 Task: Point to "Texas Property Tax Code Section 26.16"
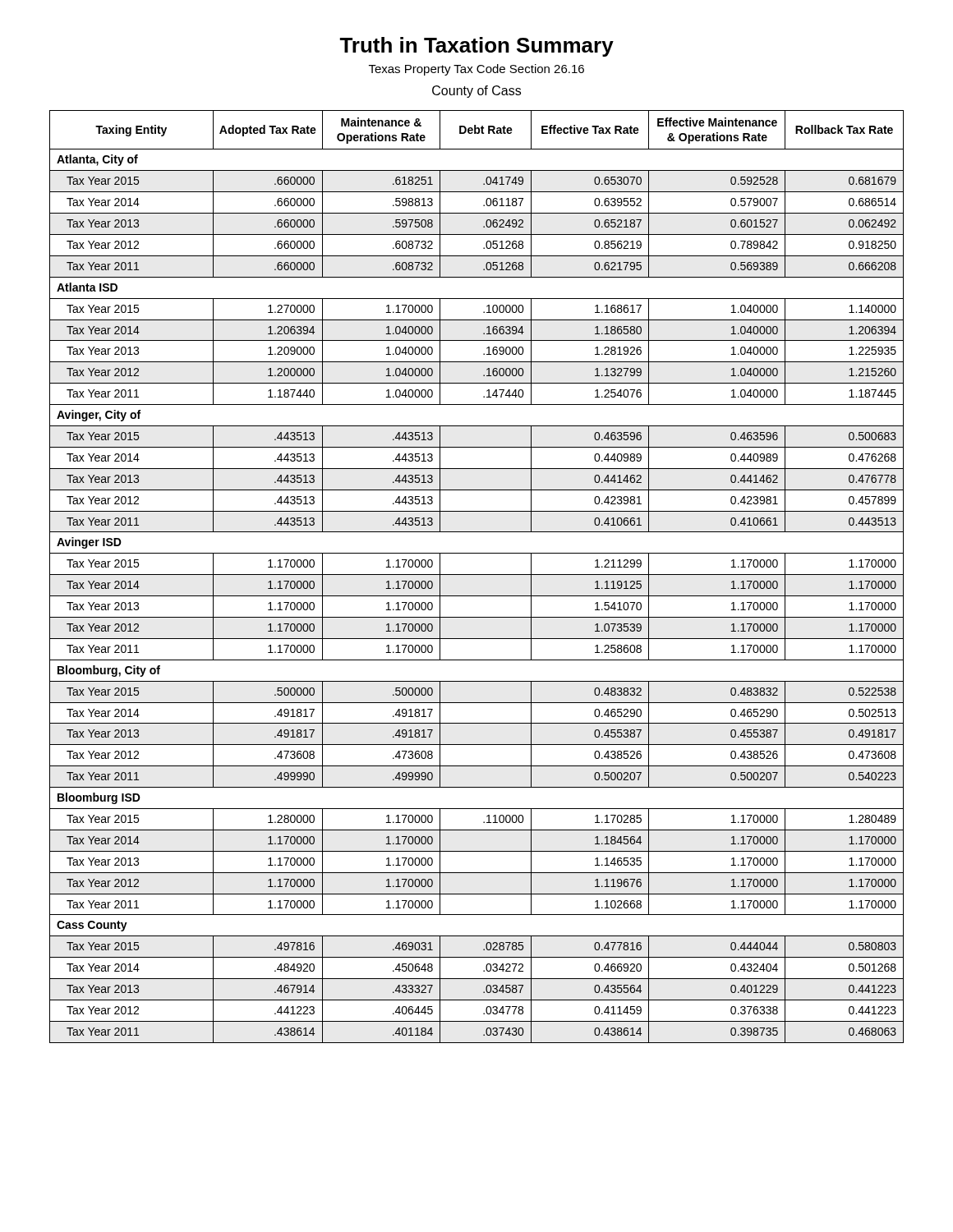(476, 69)
